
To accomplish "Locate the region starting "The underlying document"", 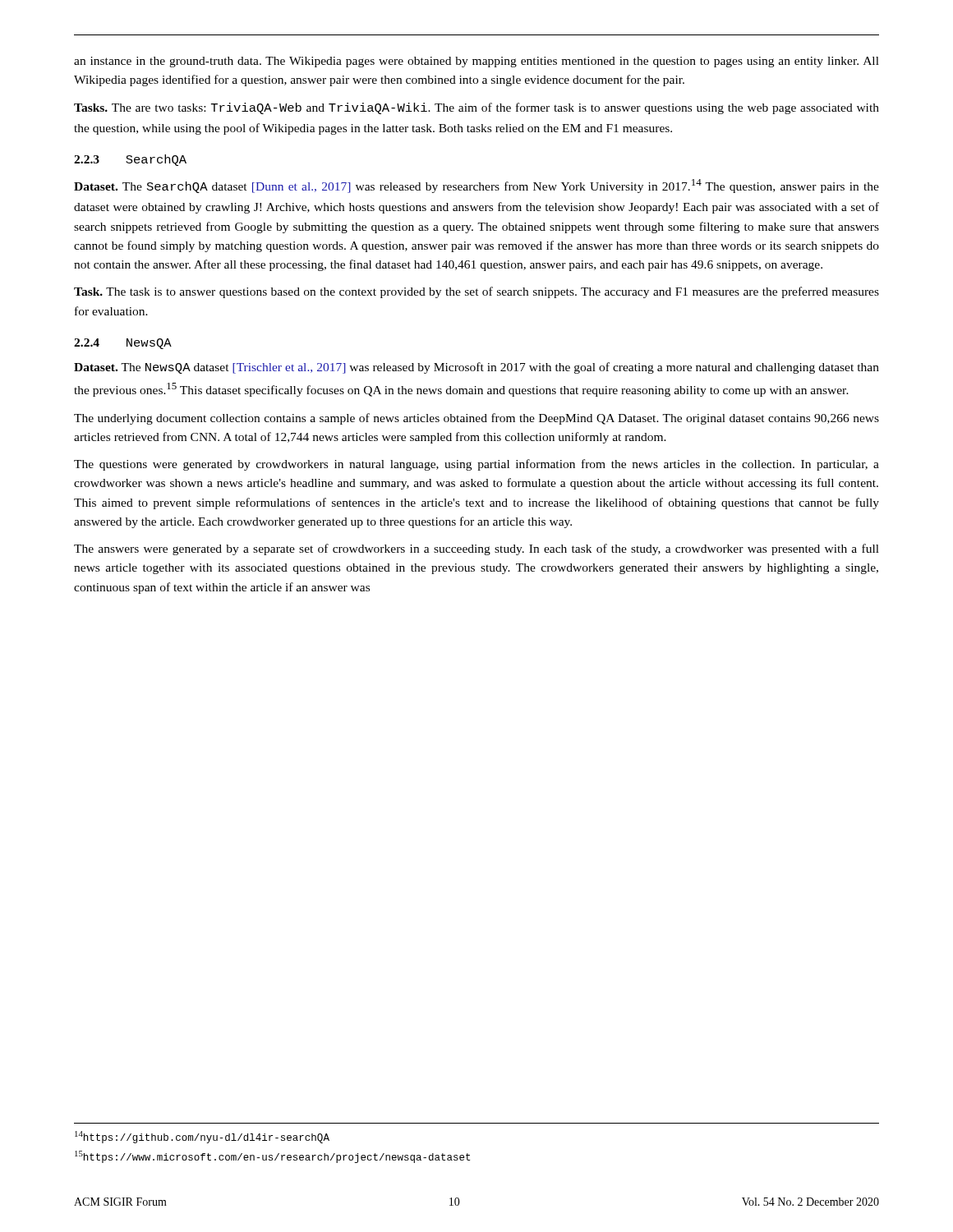I will 476,427.
